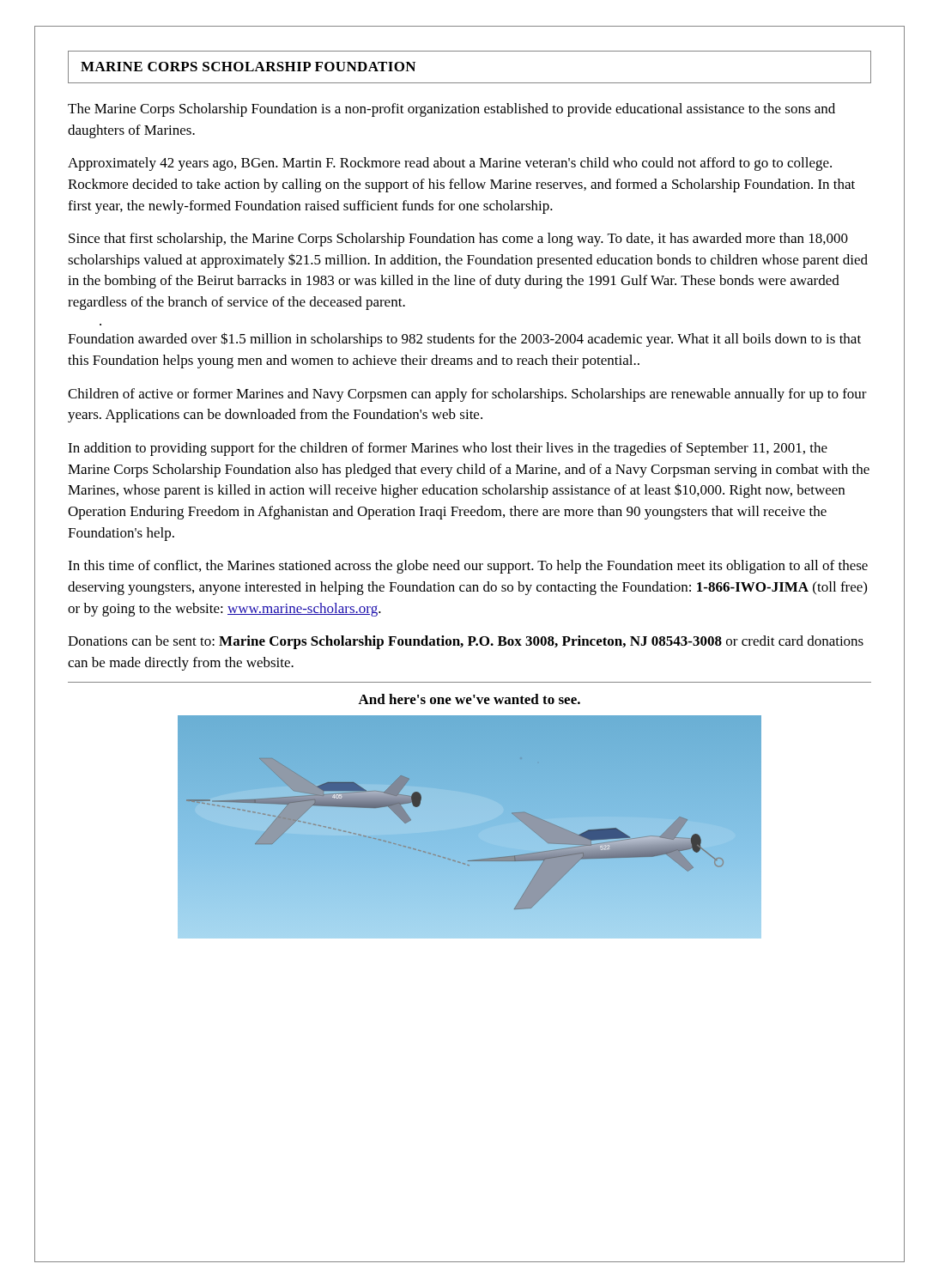Locate the block of text that opens with "Donations can be sent to: Marine Corps Scholarship"
939x1288 pixels.
coord(466,652)
